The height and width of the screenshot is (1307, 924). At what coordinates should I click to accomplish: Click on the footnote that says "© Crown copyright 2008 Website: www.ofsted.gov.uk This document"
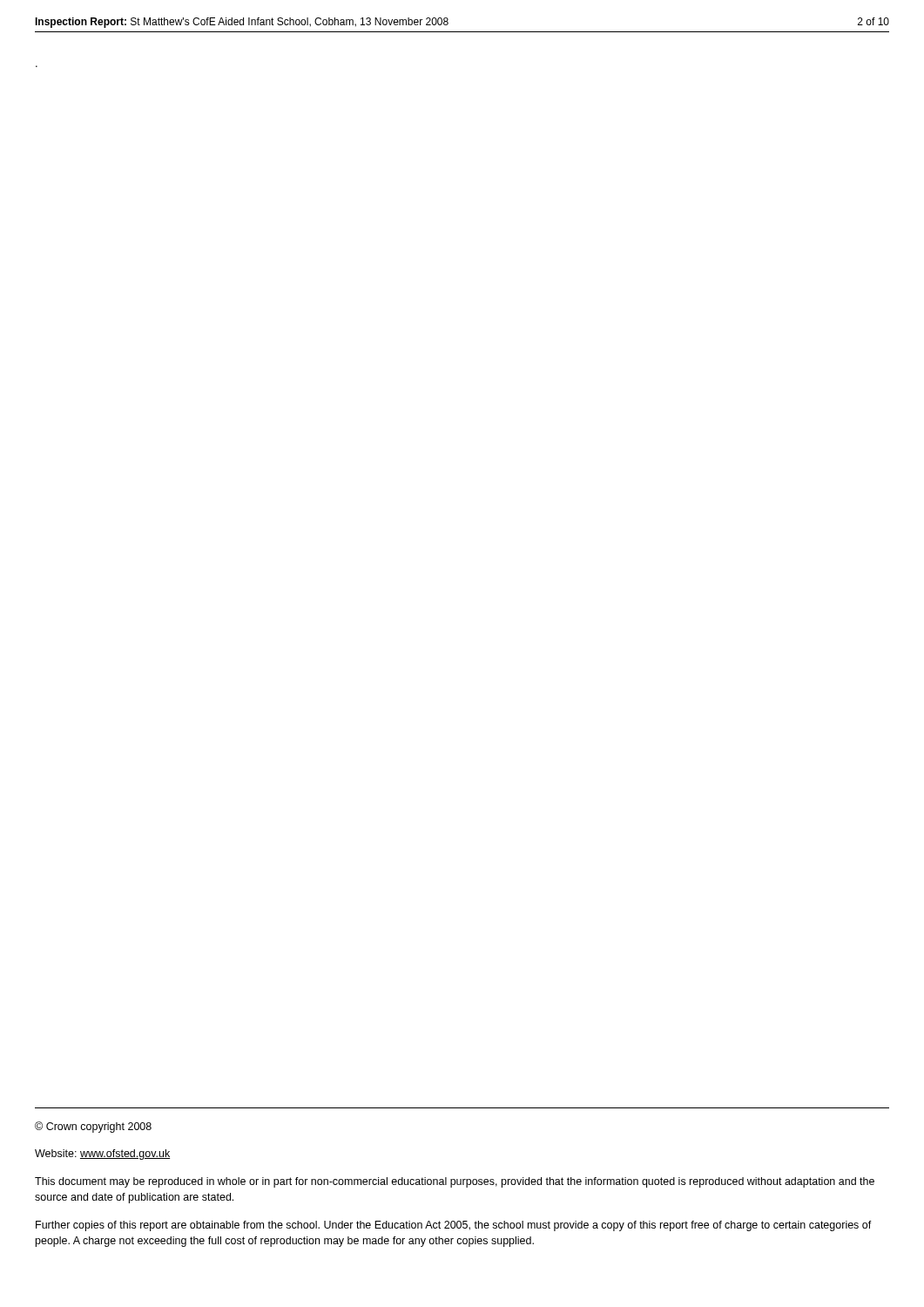pos(462,1184)
